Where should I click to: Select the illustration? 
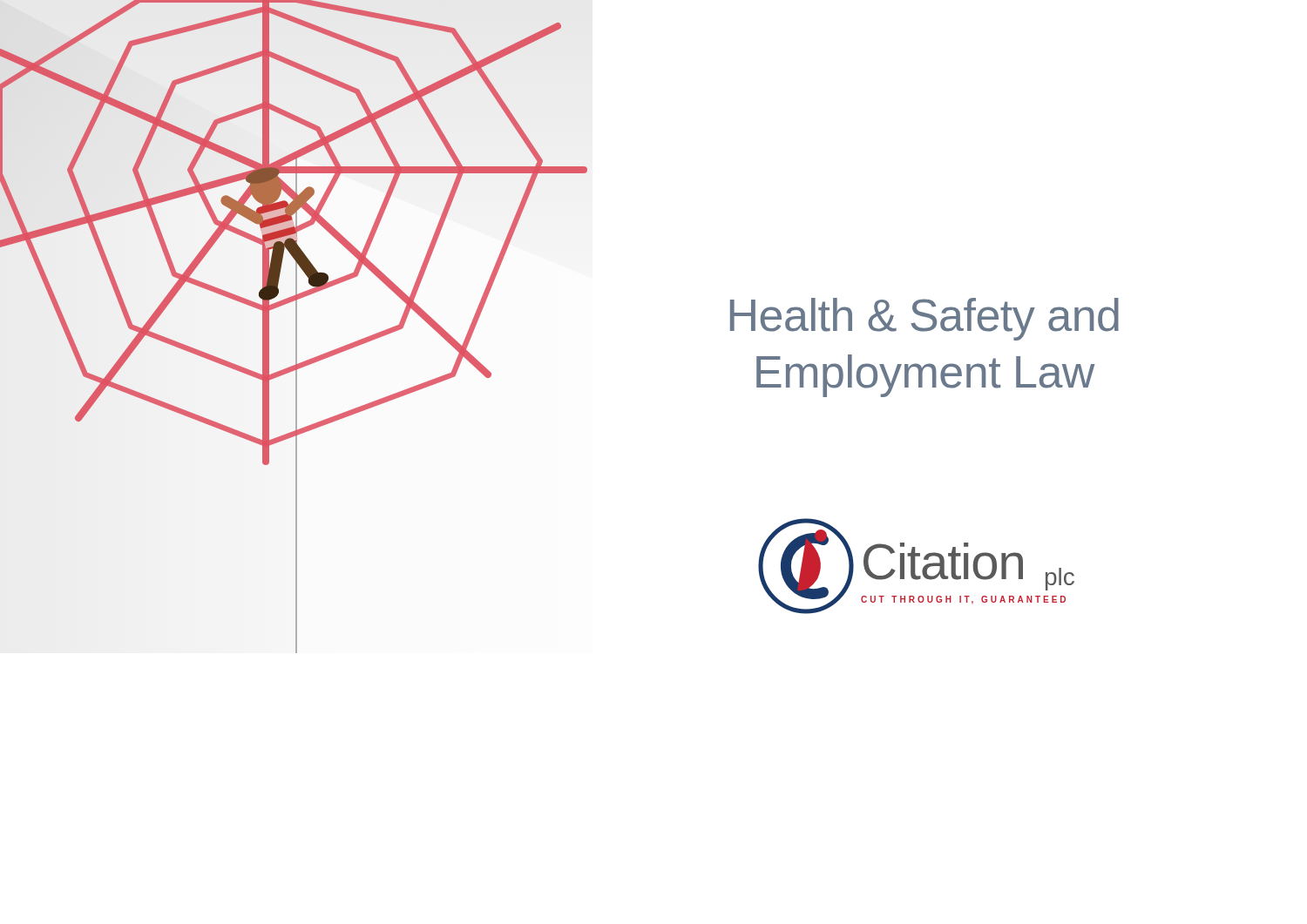click(296, 327)
